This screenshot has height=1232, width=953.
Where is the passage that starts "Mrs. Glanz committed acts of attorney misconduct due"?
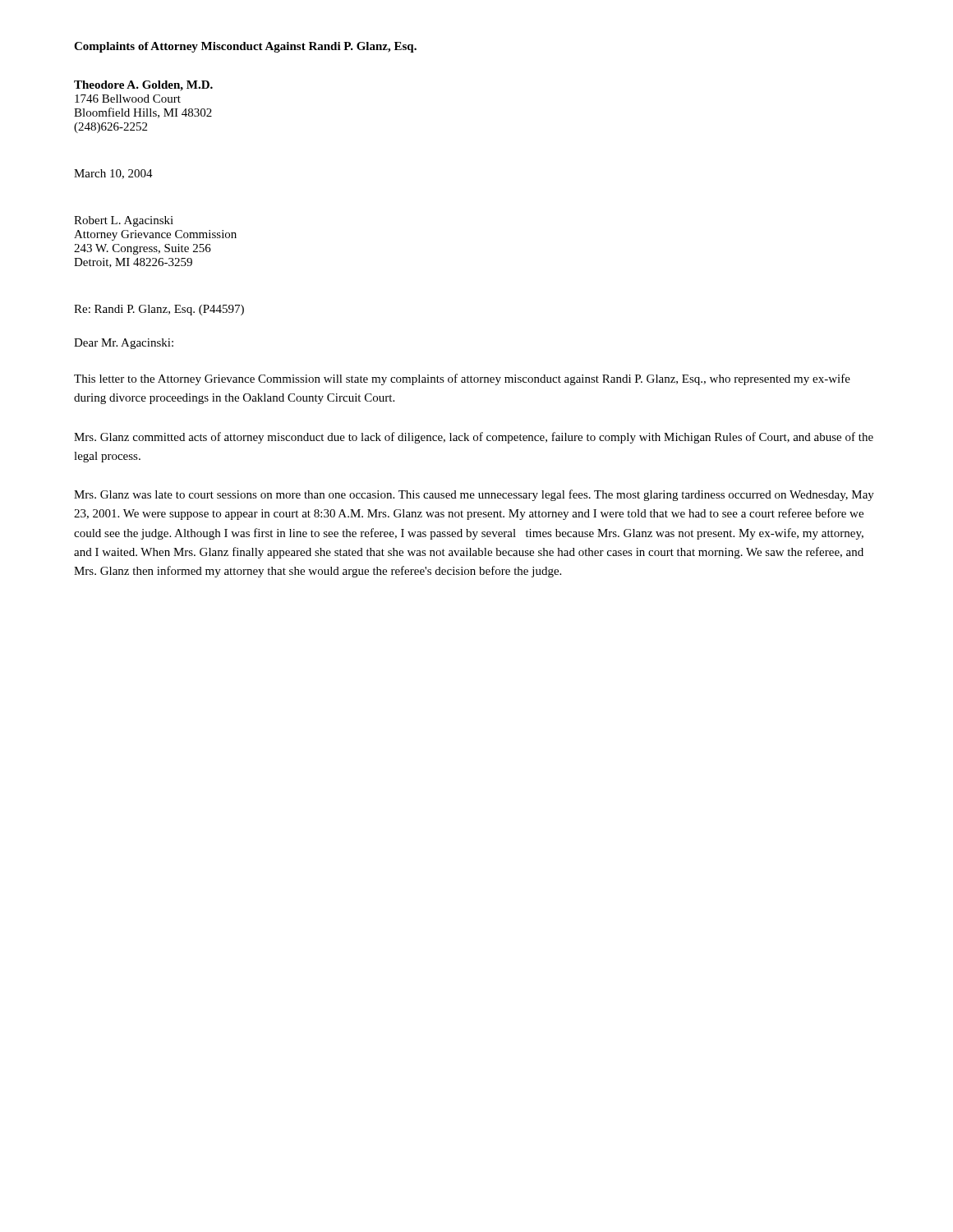click(x=476, y=447)
